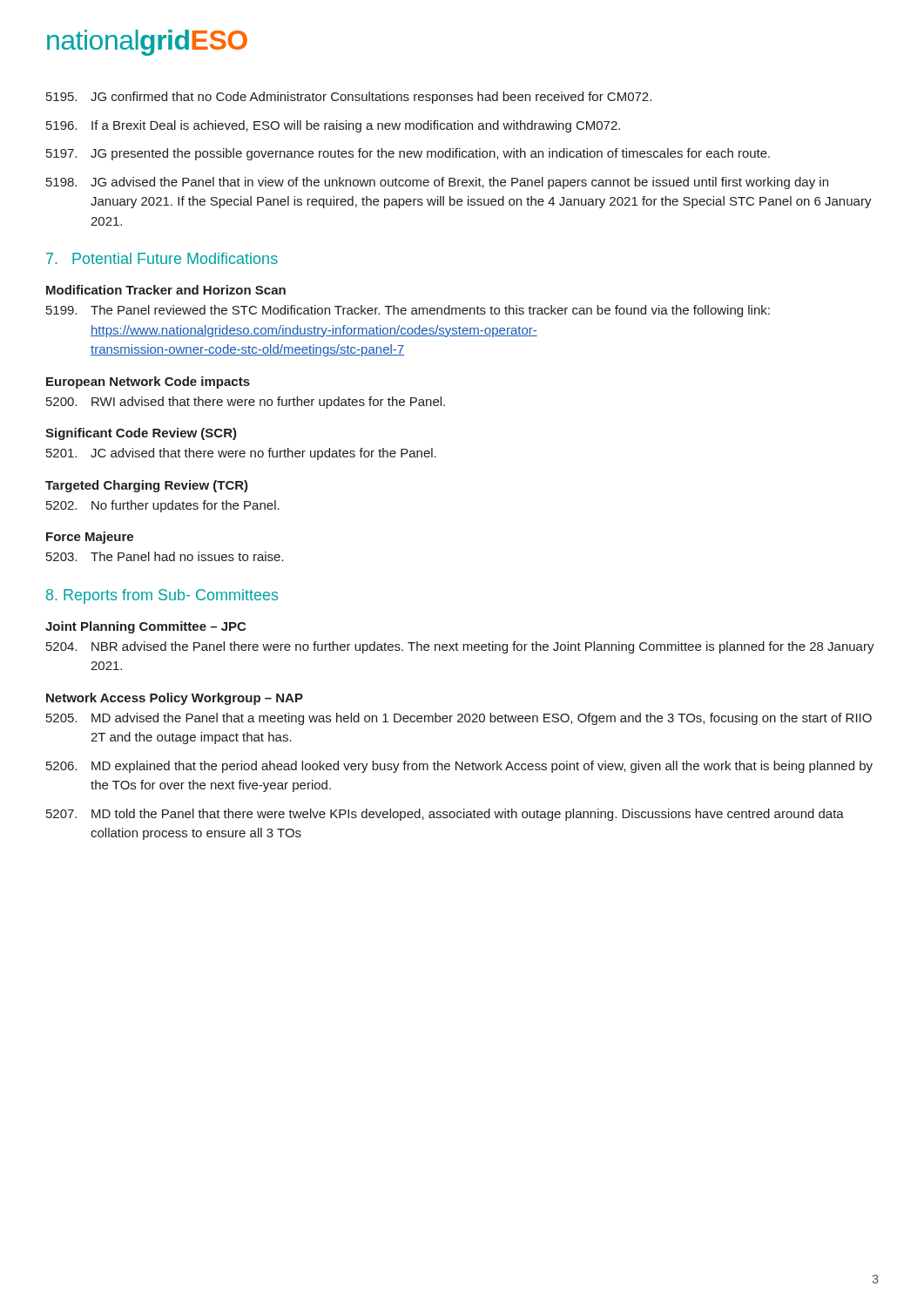Find the element starting "5202. No further updates for the Panel."
The height and width of the screenshot is (1307, 924).
click(163, 506)
